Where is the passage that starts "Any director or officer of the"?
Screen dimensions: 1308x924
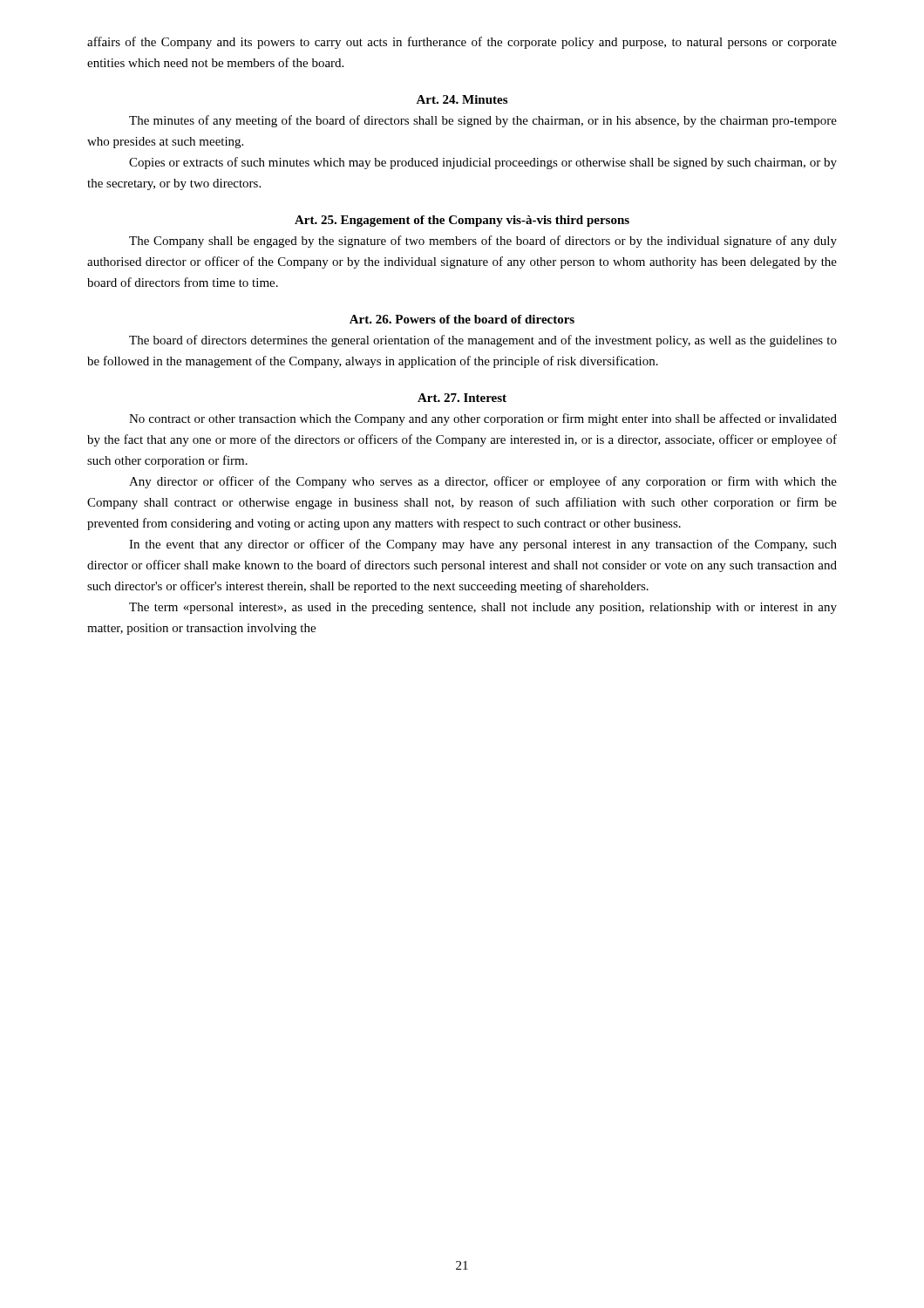[x=462, y=502]
